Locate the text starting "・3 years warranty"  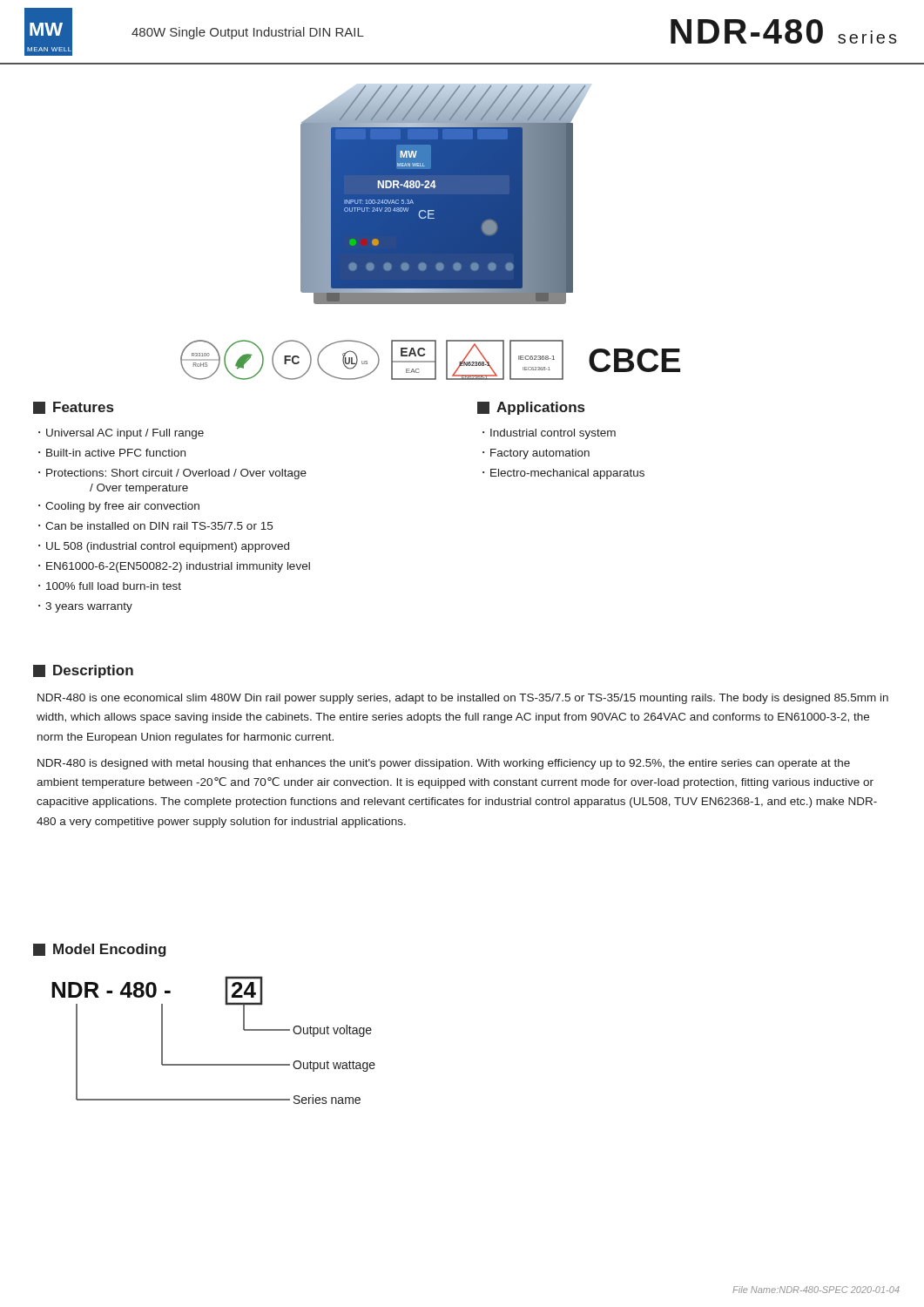(x=83, y=606)
